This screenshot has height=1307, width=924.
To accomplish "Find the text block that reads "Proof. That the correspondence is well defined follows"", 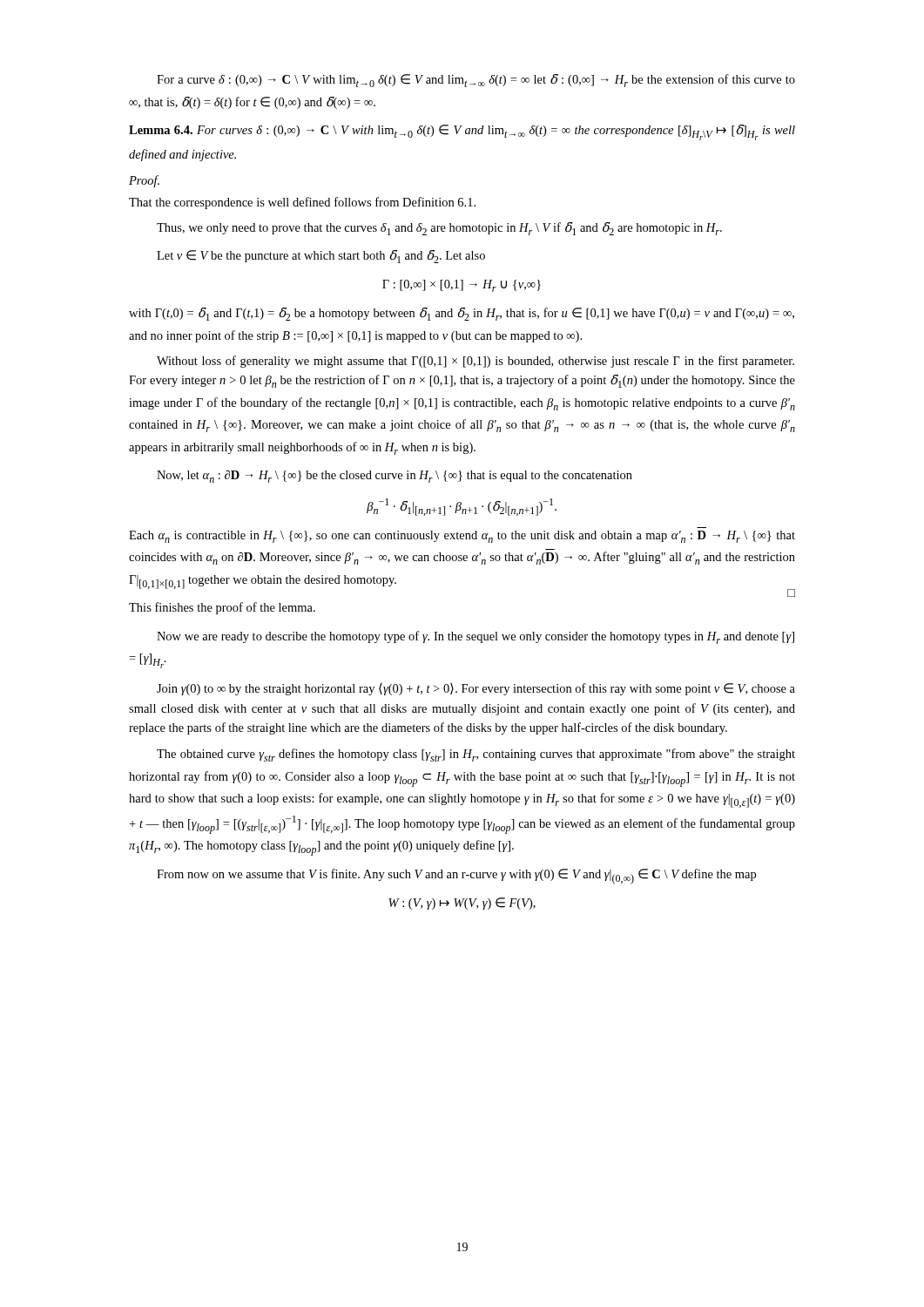I will click(x=462, y=220).
